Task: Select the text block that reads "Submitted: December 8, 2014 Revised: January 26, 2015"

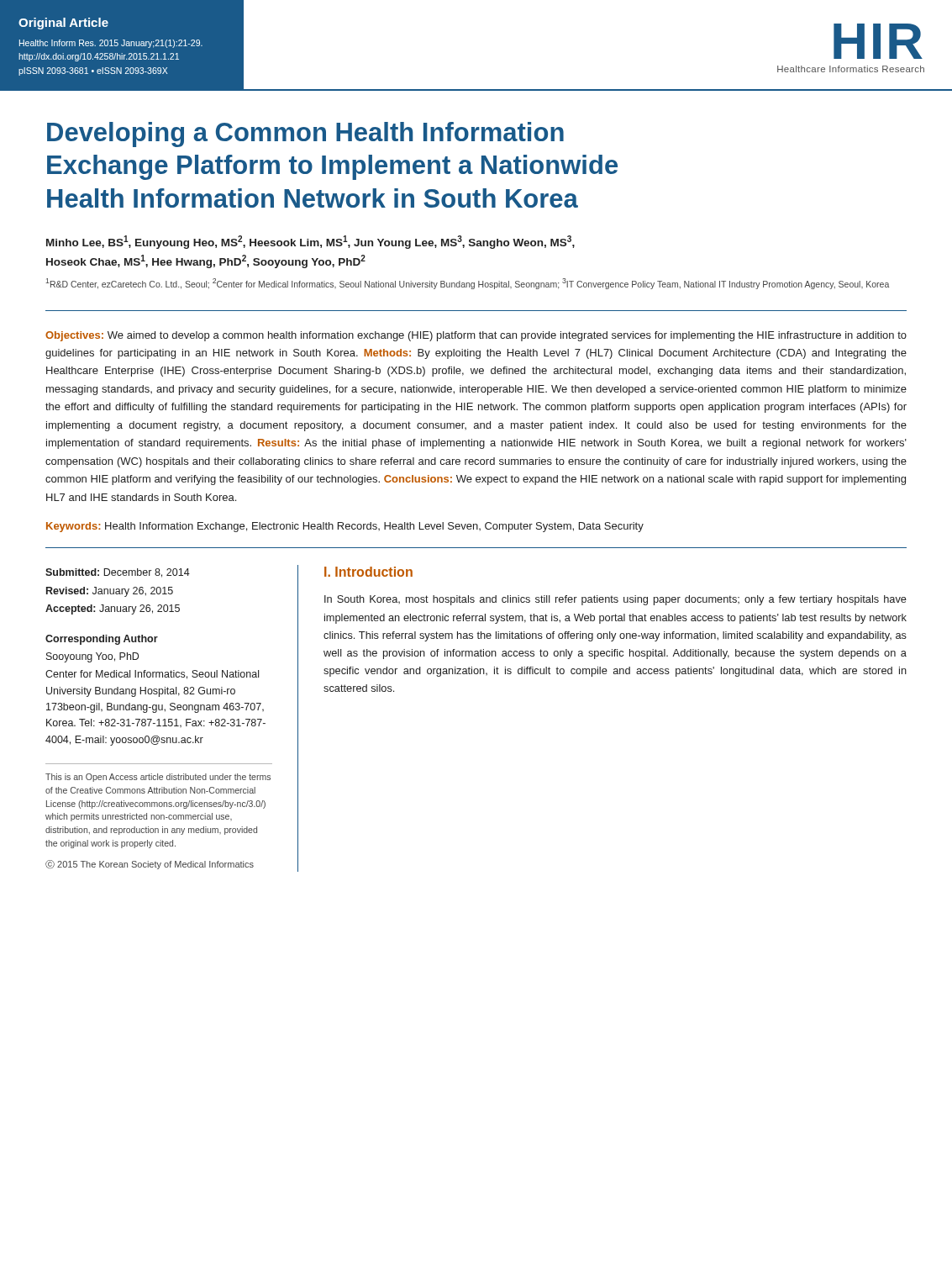Action: tap(159, 591)
